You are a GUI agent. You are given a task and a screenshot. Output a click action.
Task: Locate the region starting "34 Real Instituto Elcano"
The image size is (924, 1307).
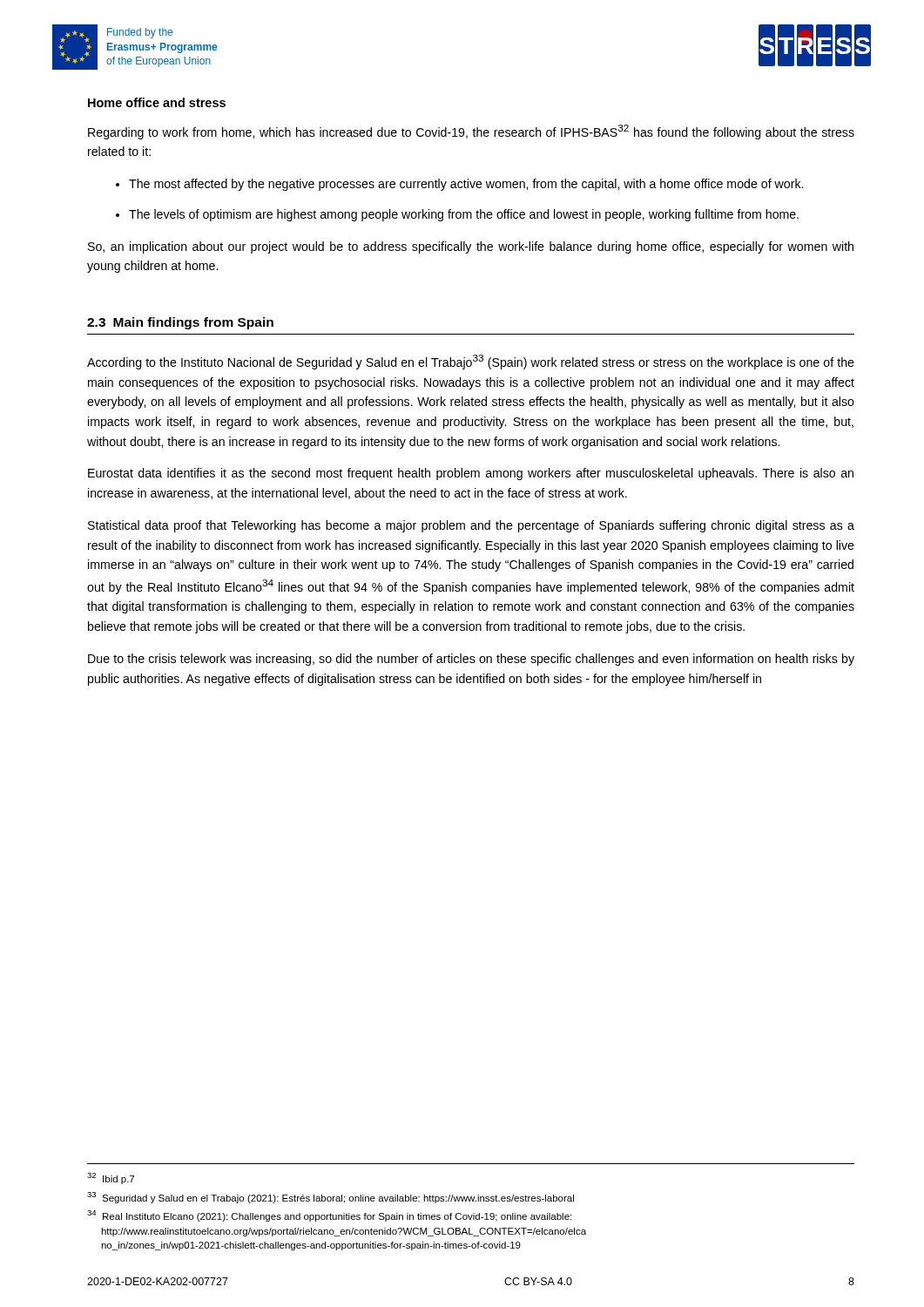(x=337, y=1229)
